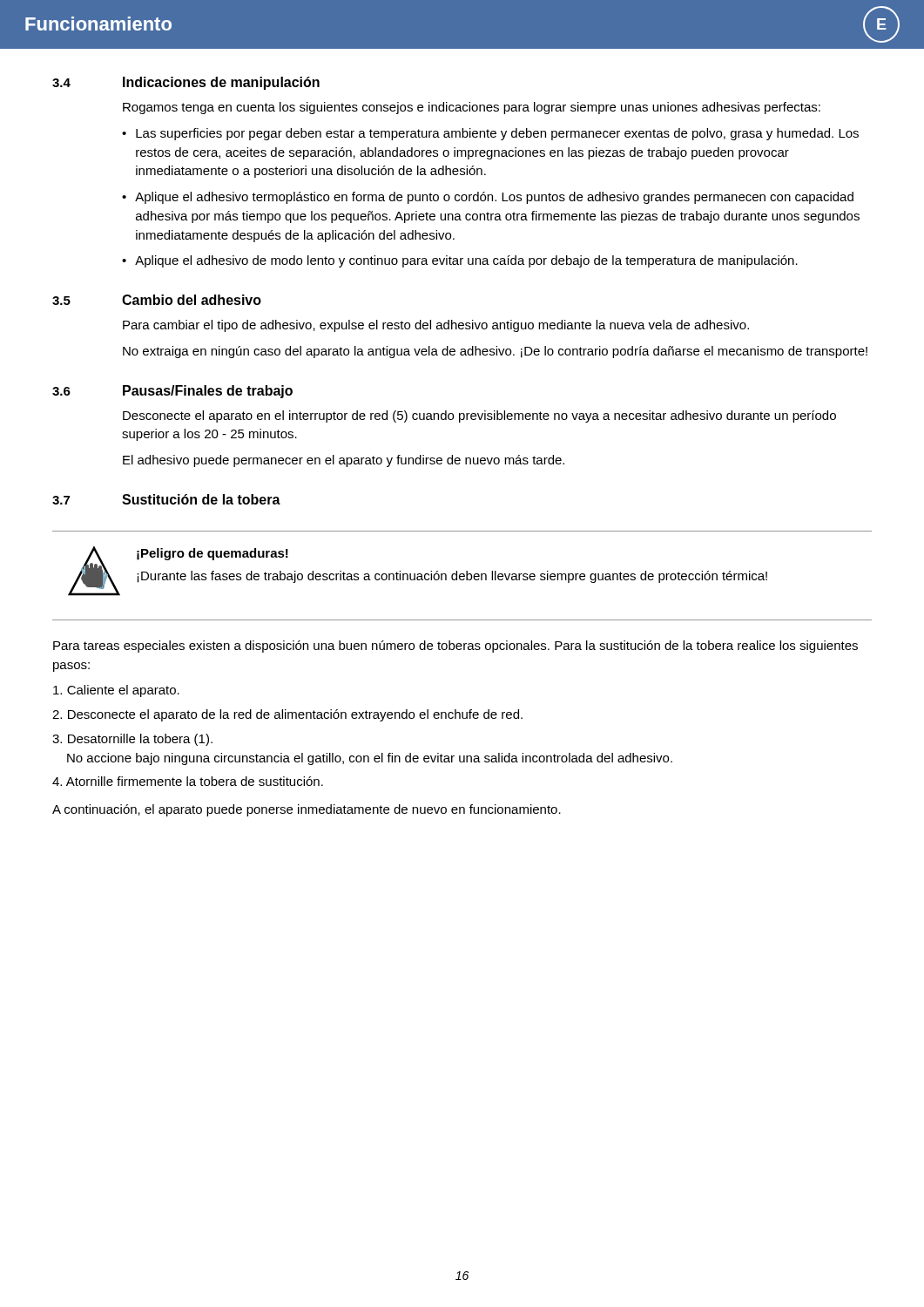Locate the text "Sustitución de la tobera"

pyautogui.click(x=201, y=499)
